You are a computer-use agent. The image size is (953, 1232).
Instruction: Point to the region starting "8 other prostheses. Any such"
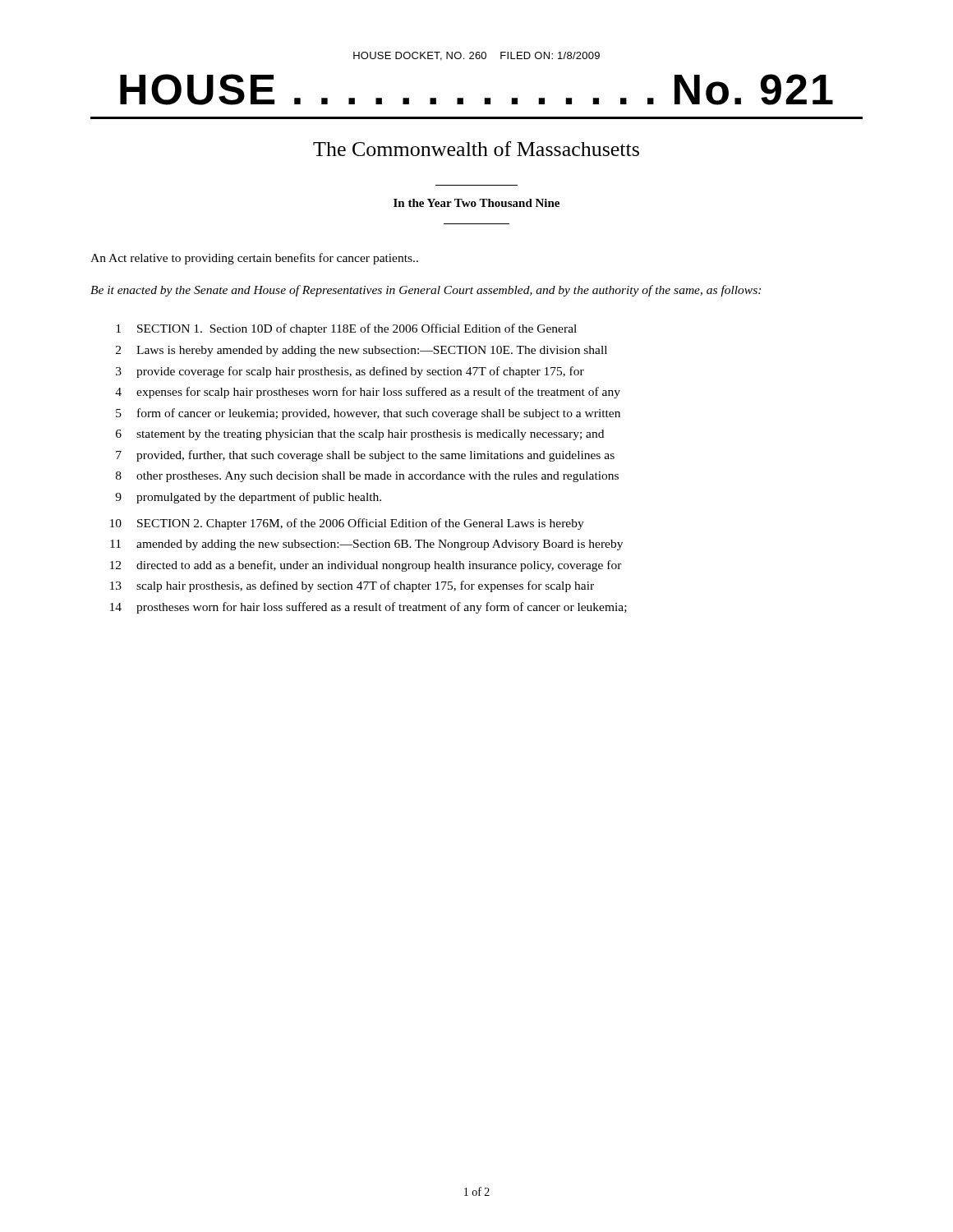(x=476, y=476)
